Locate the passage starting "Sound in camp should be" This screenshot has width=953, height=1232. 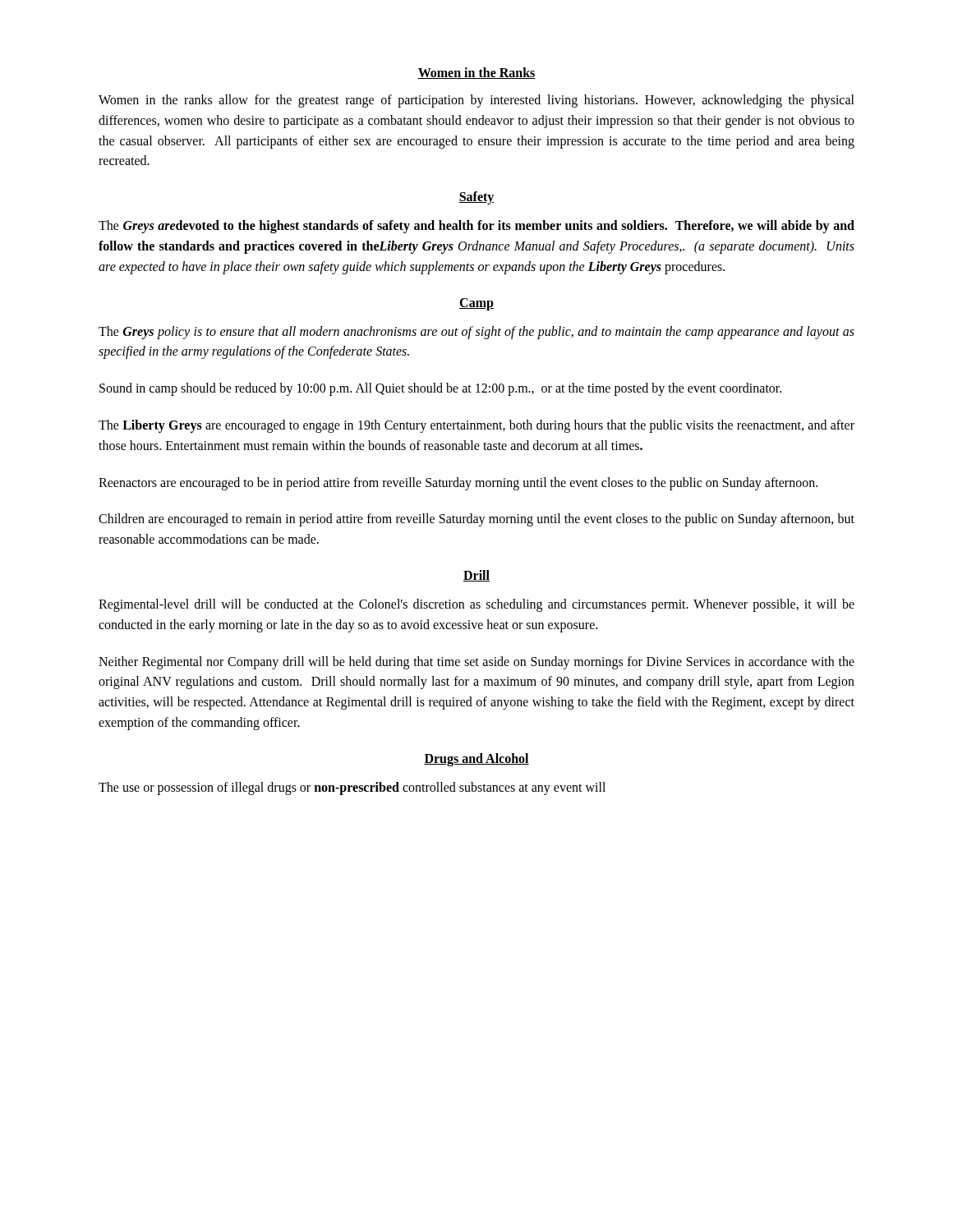point(440,388)
